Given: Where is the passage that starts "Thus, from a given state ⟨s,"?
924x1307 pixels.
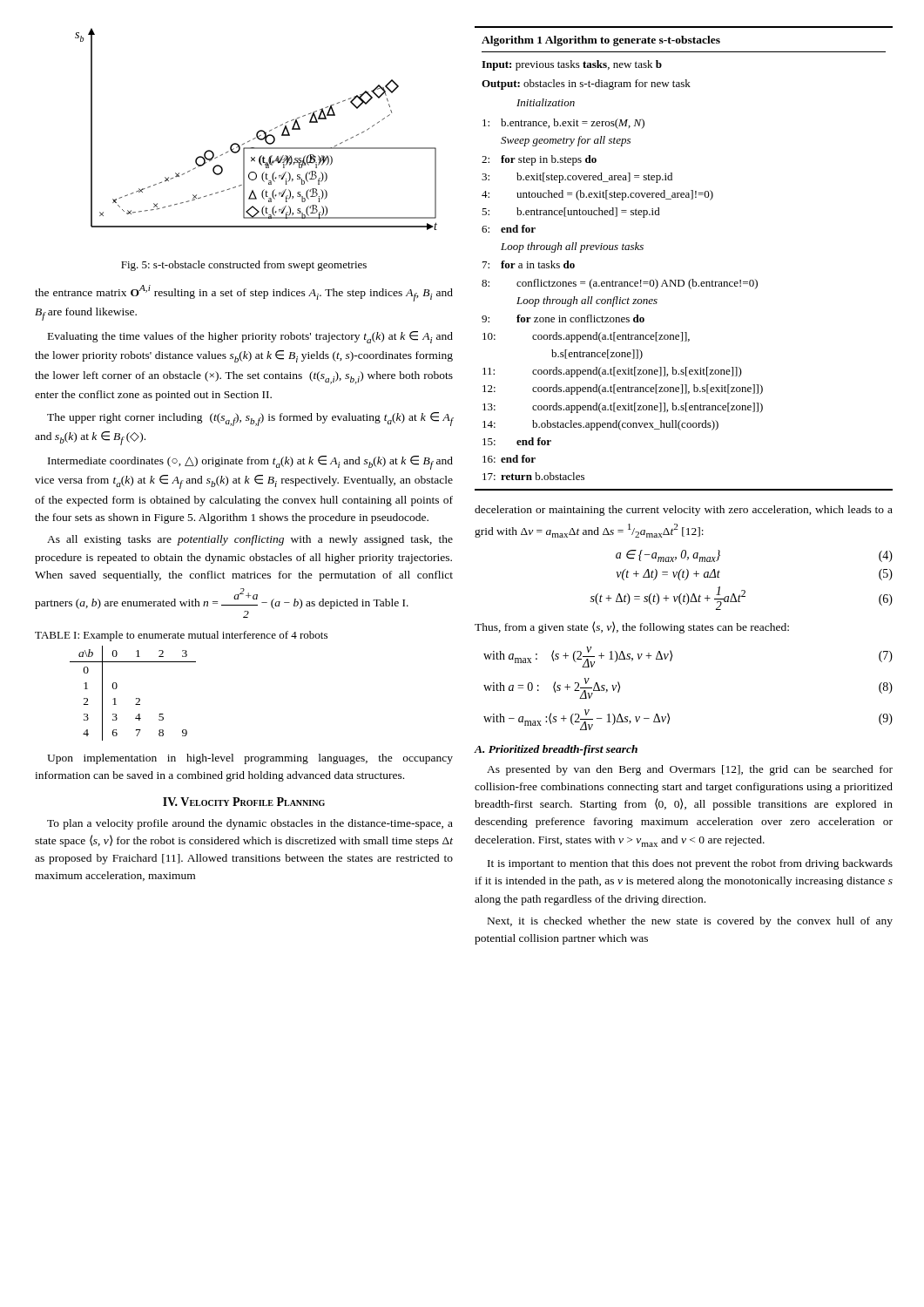Looking at the screenshot, I should point(632,627).
